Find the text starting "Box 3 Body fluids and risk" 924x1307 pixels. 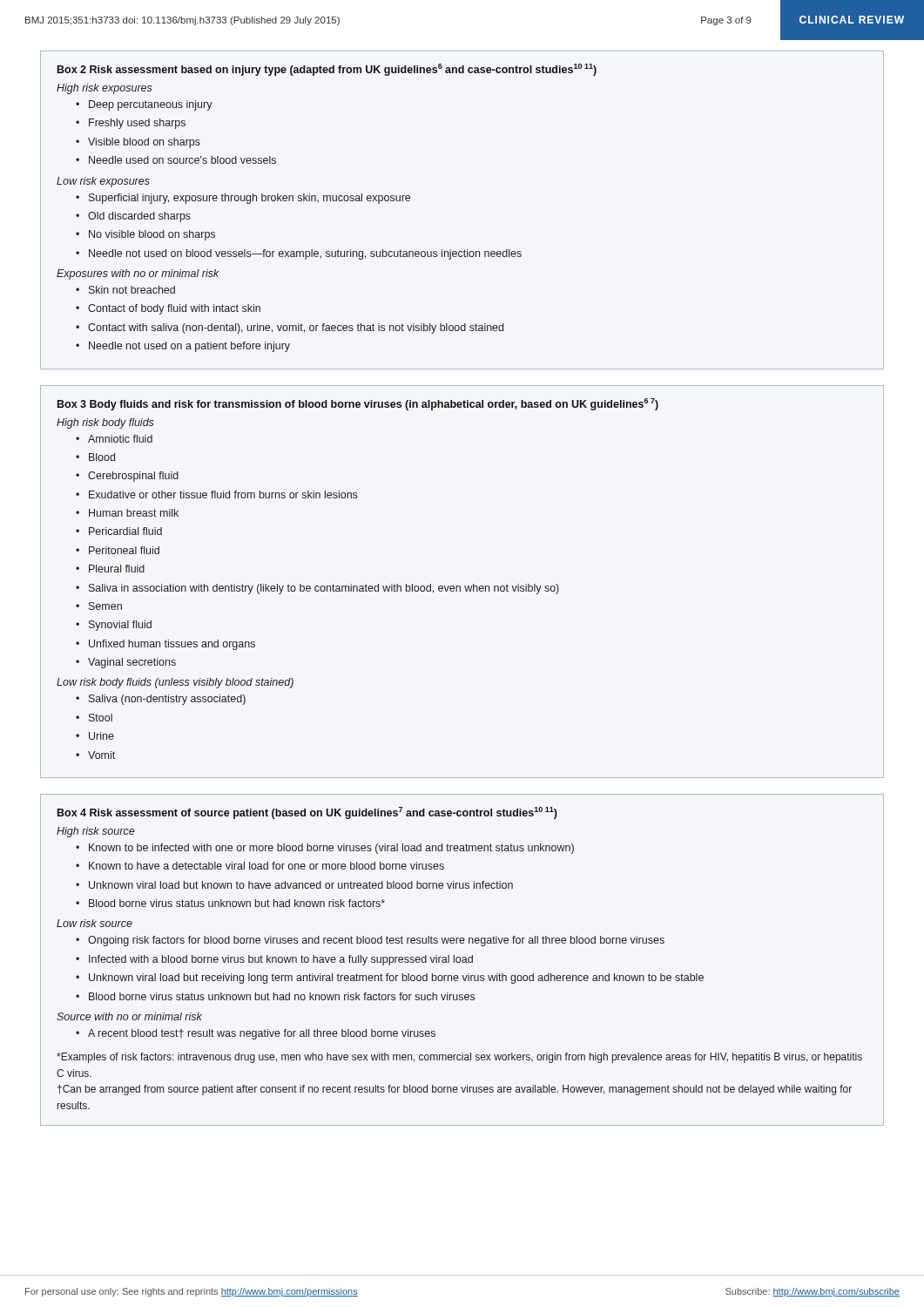pyautogui.click(x=358, y=404)
